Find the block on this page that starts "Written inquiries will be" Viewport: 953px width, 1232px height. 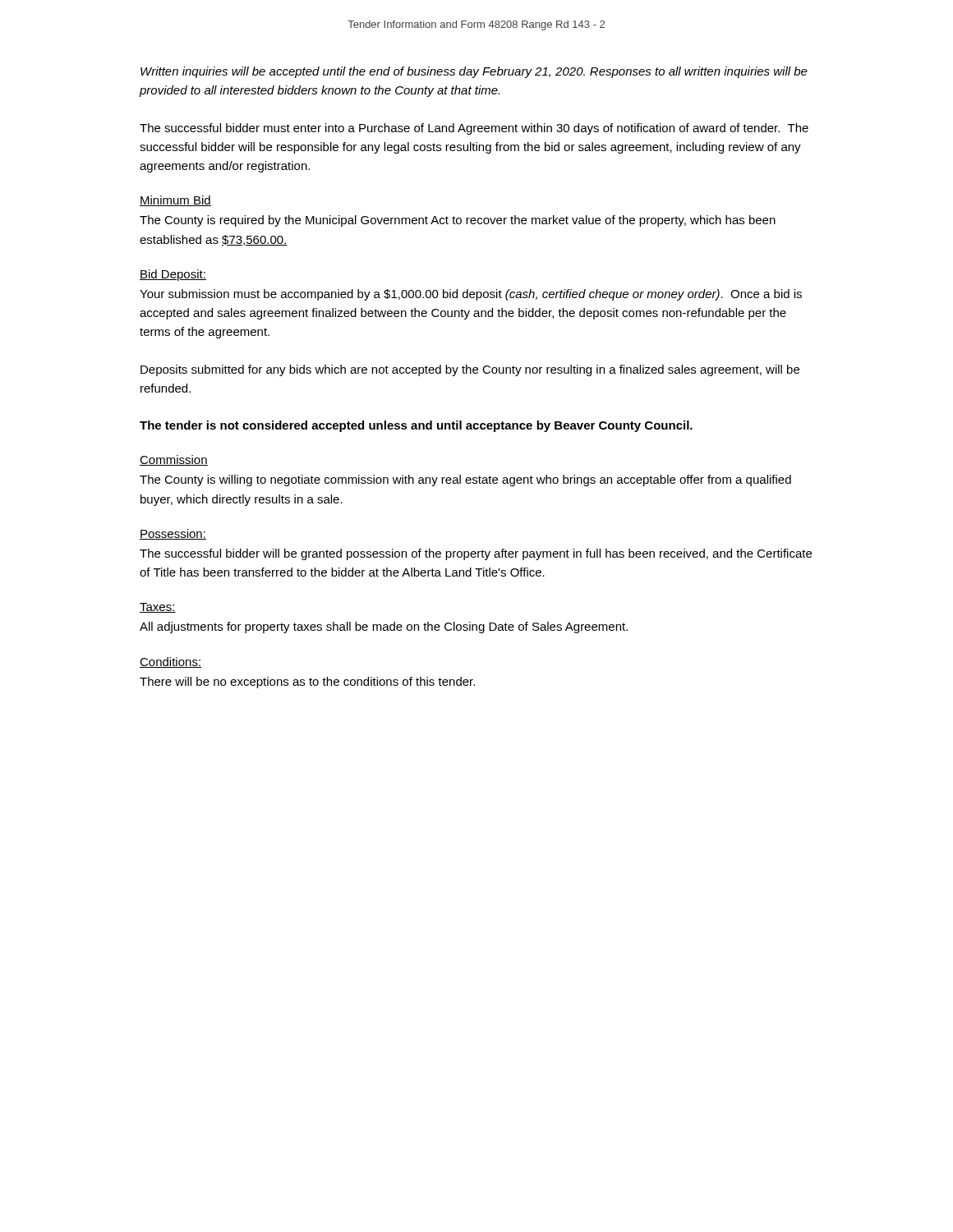(474, 81)
